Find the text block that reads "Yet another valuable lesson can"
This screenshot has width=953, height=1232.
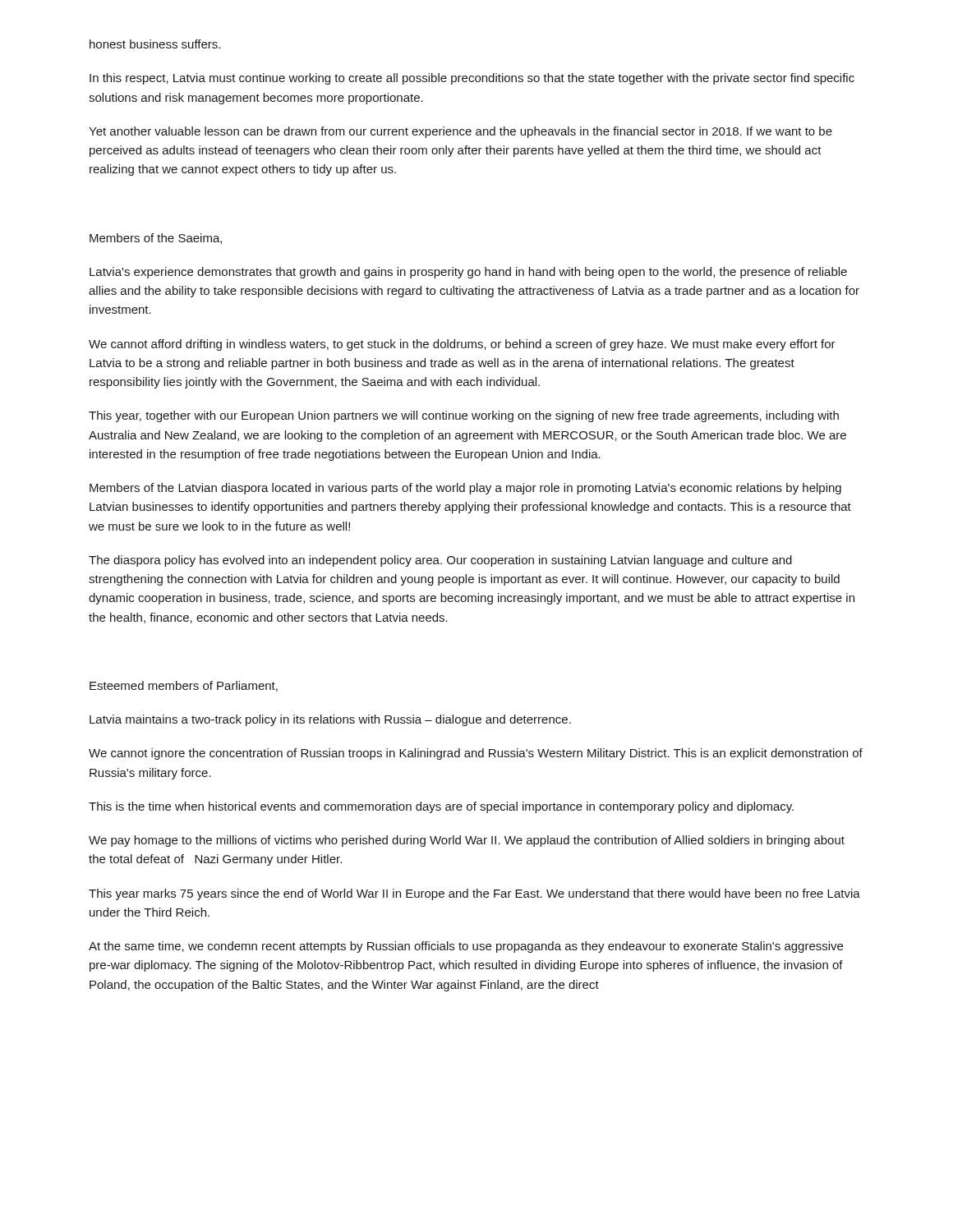(460, 150)
